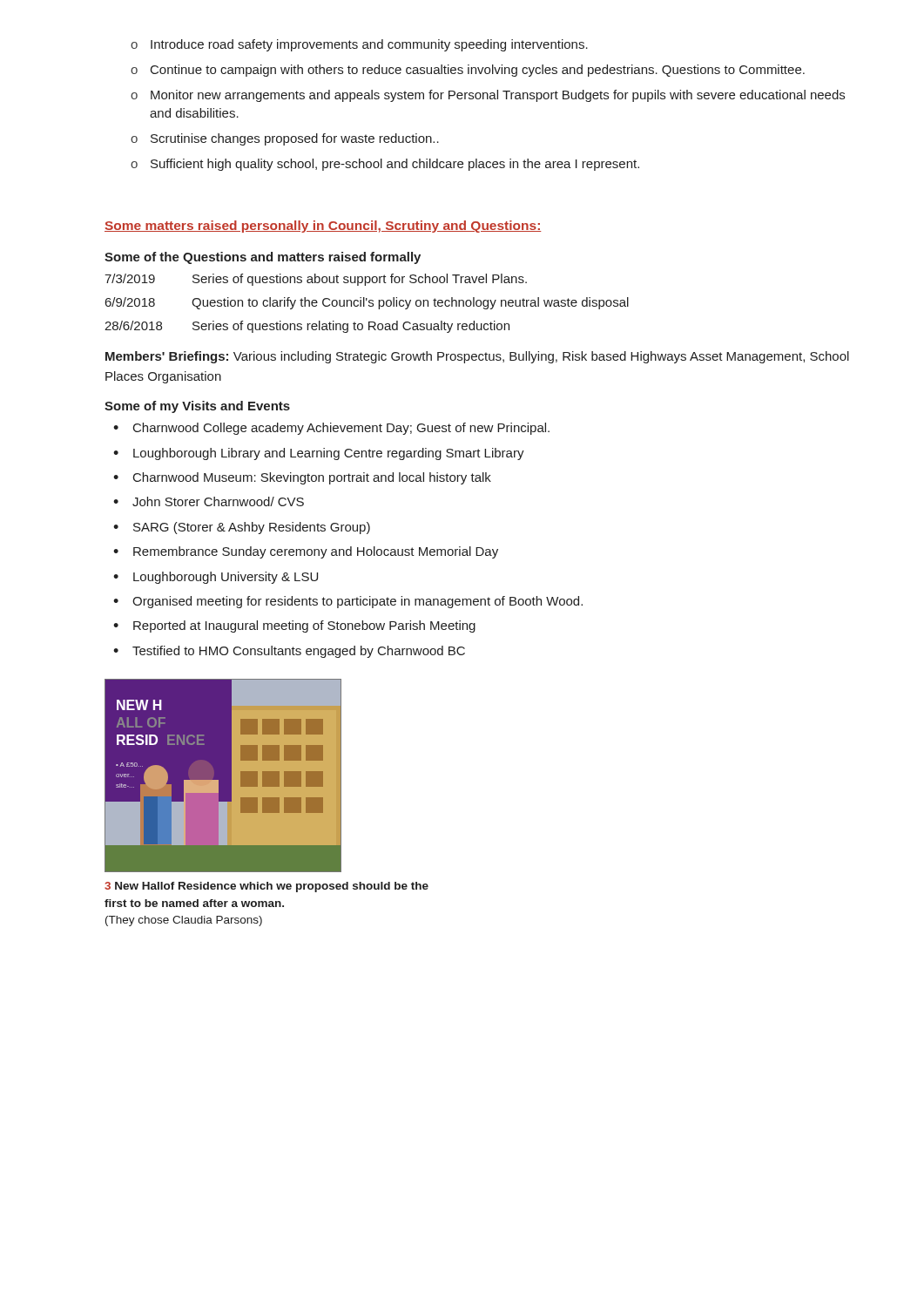This screenshot has width=924, height=1307.
Task: Point to the text starting "• Loughborough Library and Learning Centre regarding Smart"
Action: [x=483, y=453]
